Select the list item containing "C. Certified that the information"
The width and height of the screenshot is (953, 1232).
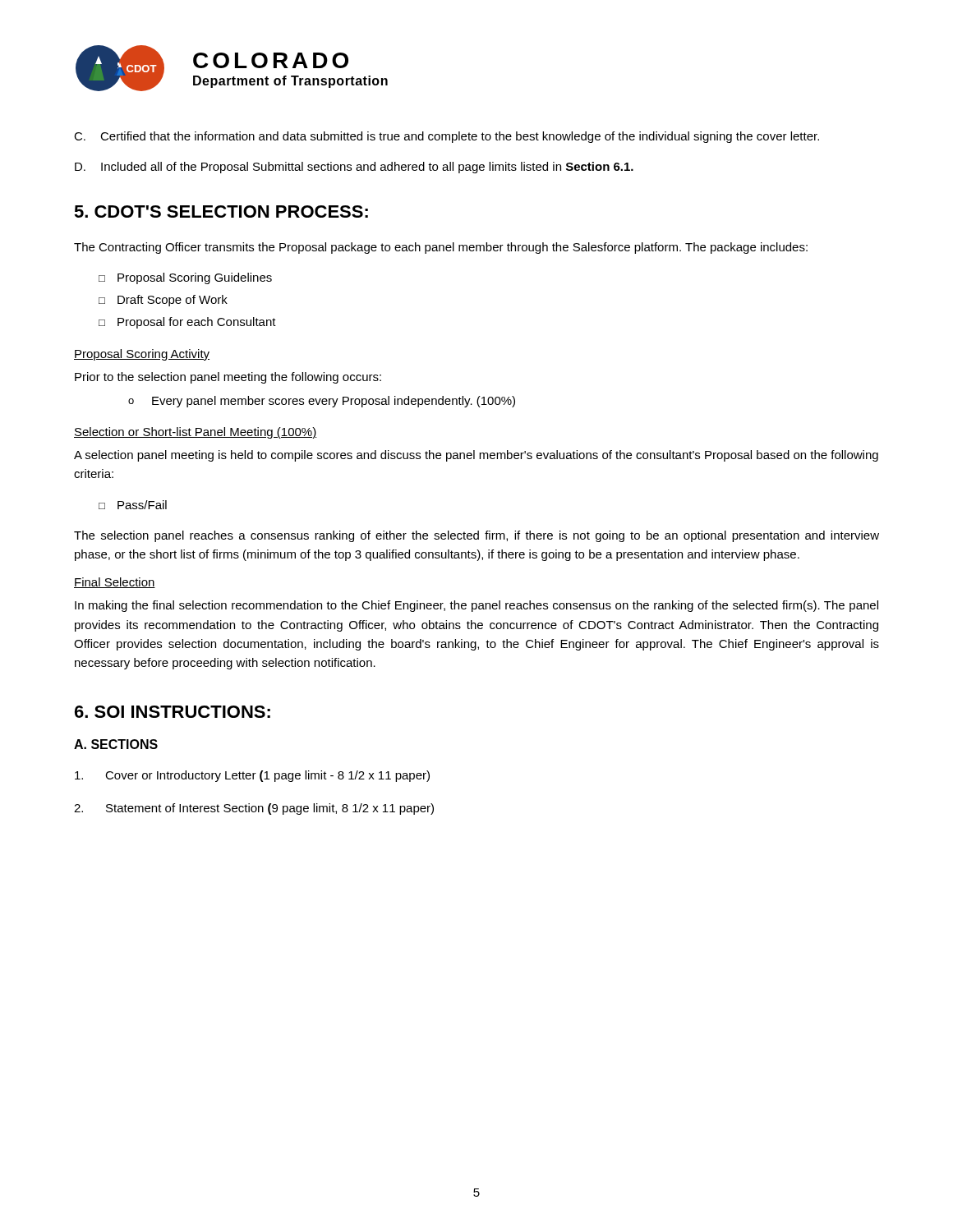[447, 136]
